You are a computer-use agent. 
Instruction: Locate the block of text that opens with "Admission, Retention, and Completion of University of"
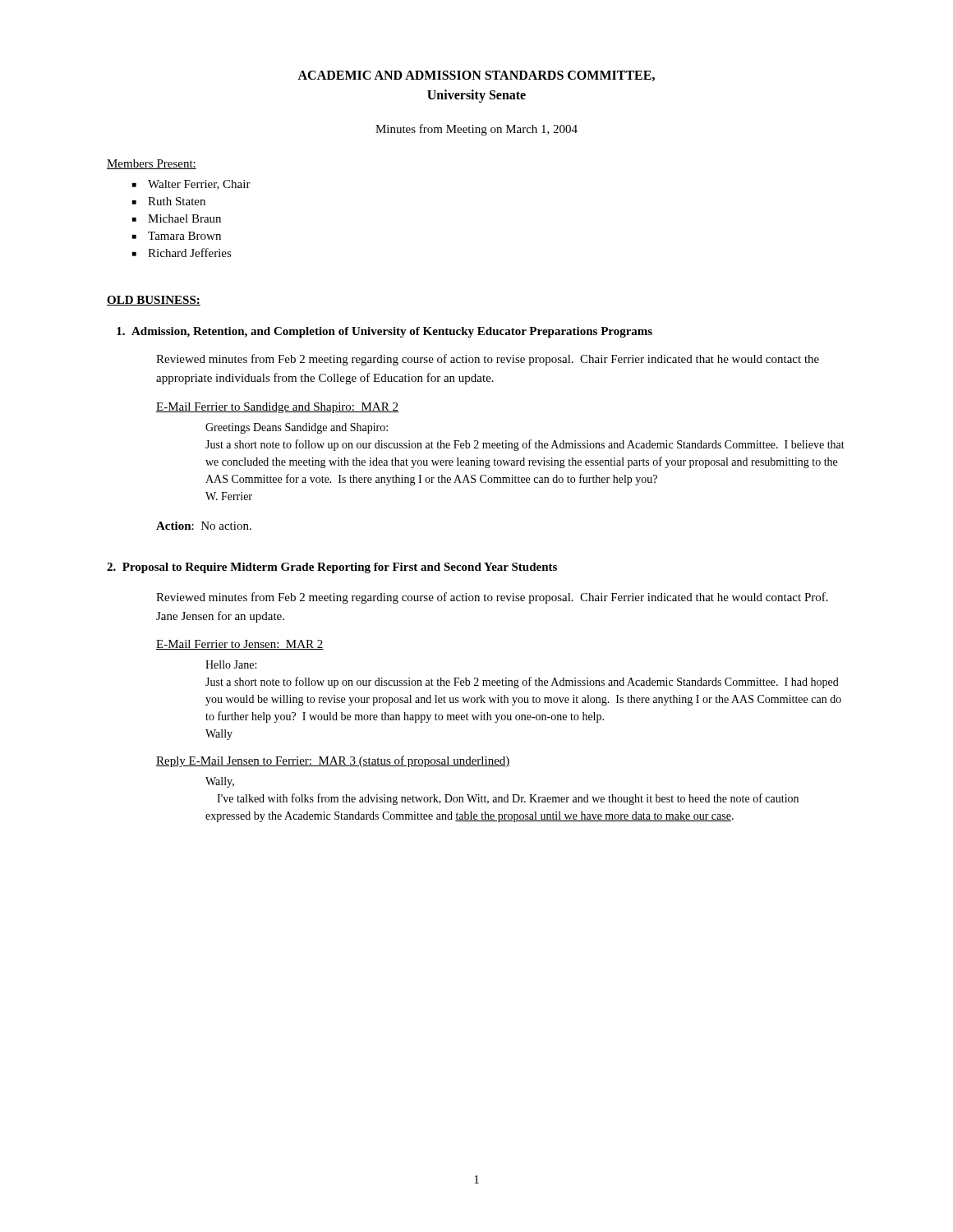pos(476,331)
